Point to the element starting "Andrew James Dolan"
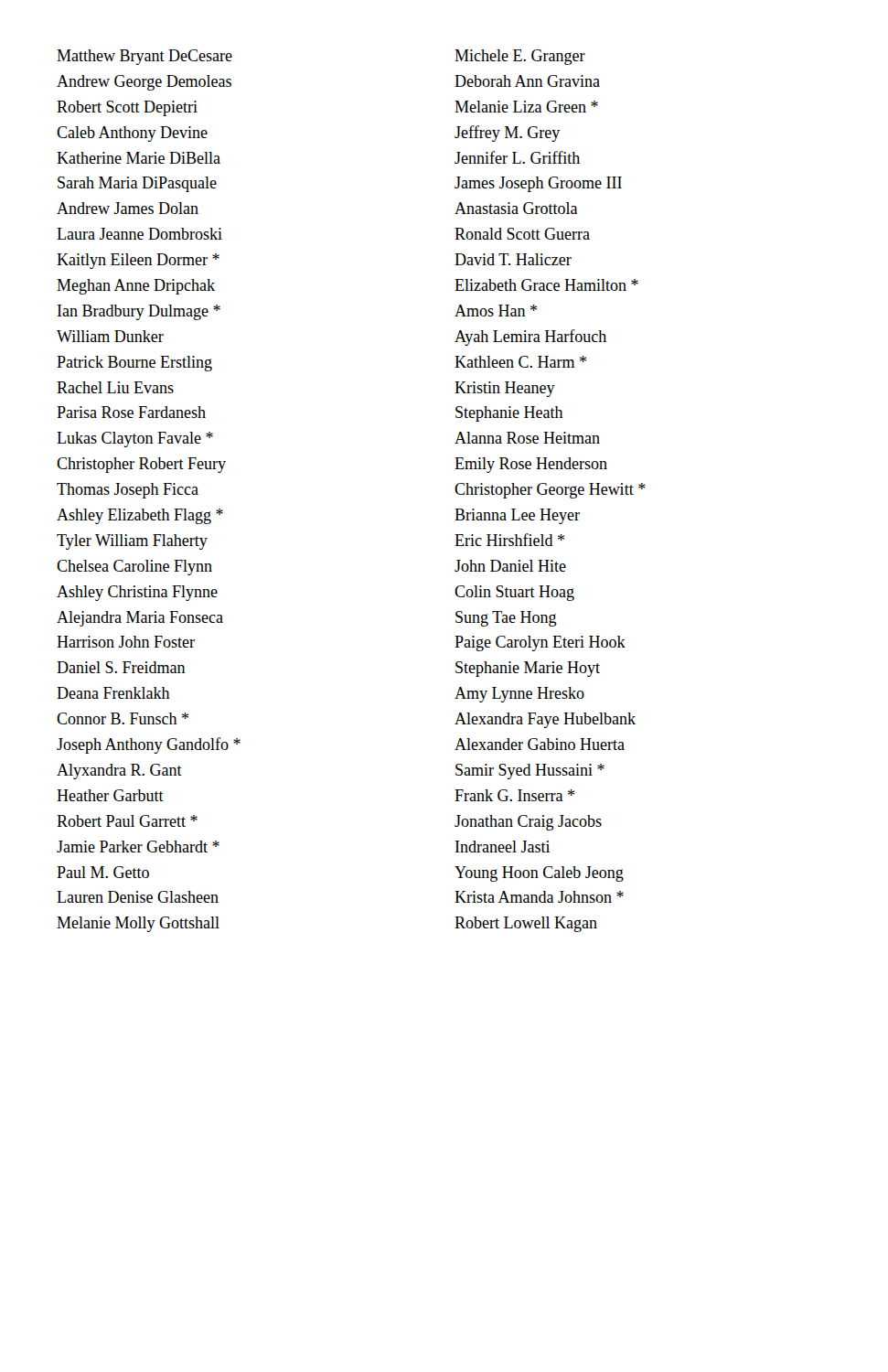This screenshot has height=1372, width=888. point(128,208)
